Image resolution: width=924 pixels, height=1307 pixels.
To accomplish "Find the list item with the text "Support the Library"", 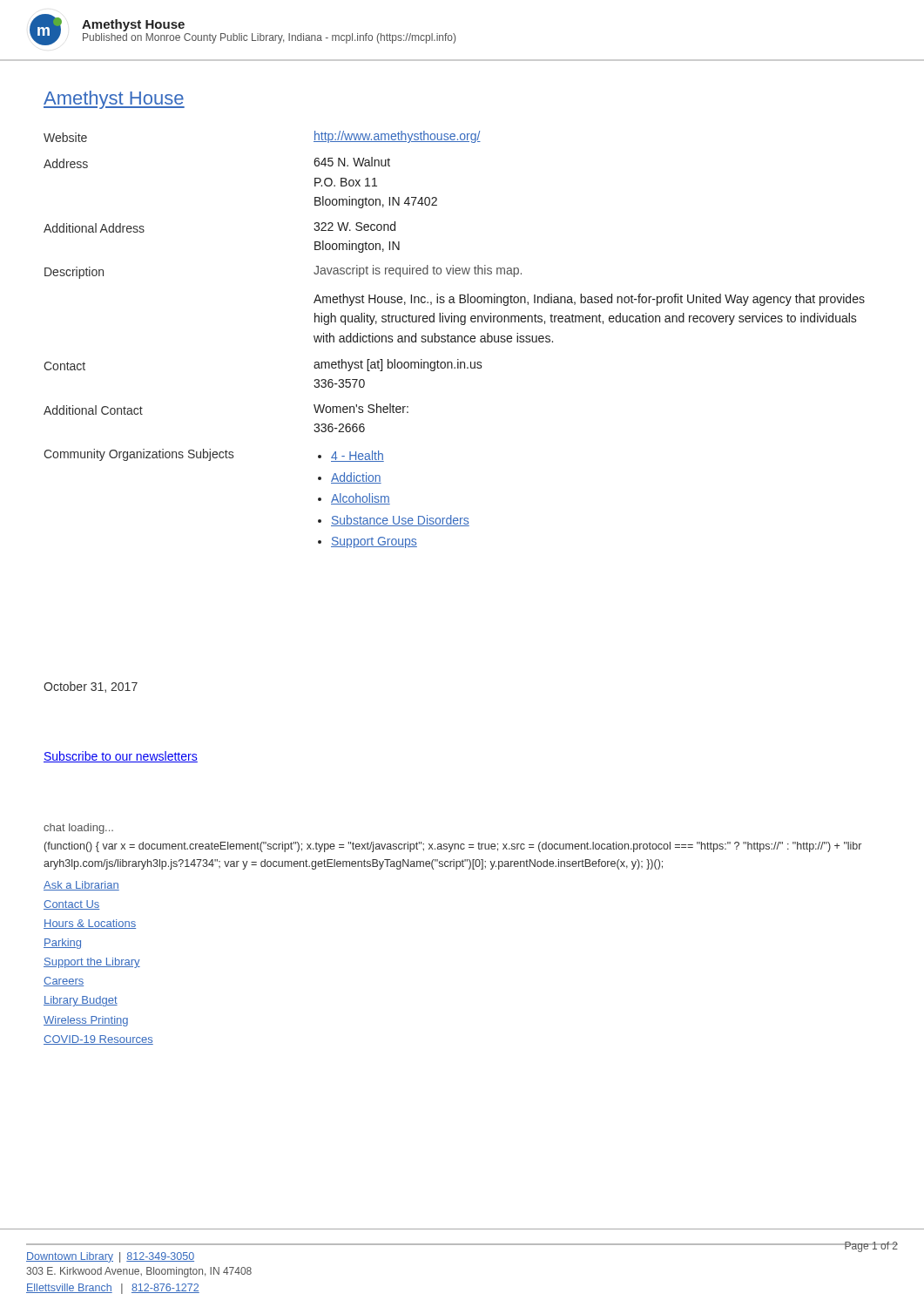I will point(92,963).
